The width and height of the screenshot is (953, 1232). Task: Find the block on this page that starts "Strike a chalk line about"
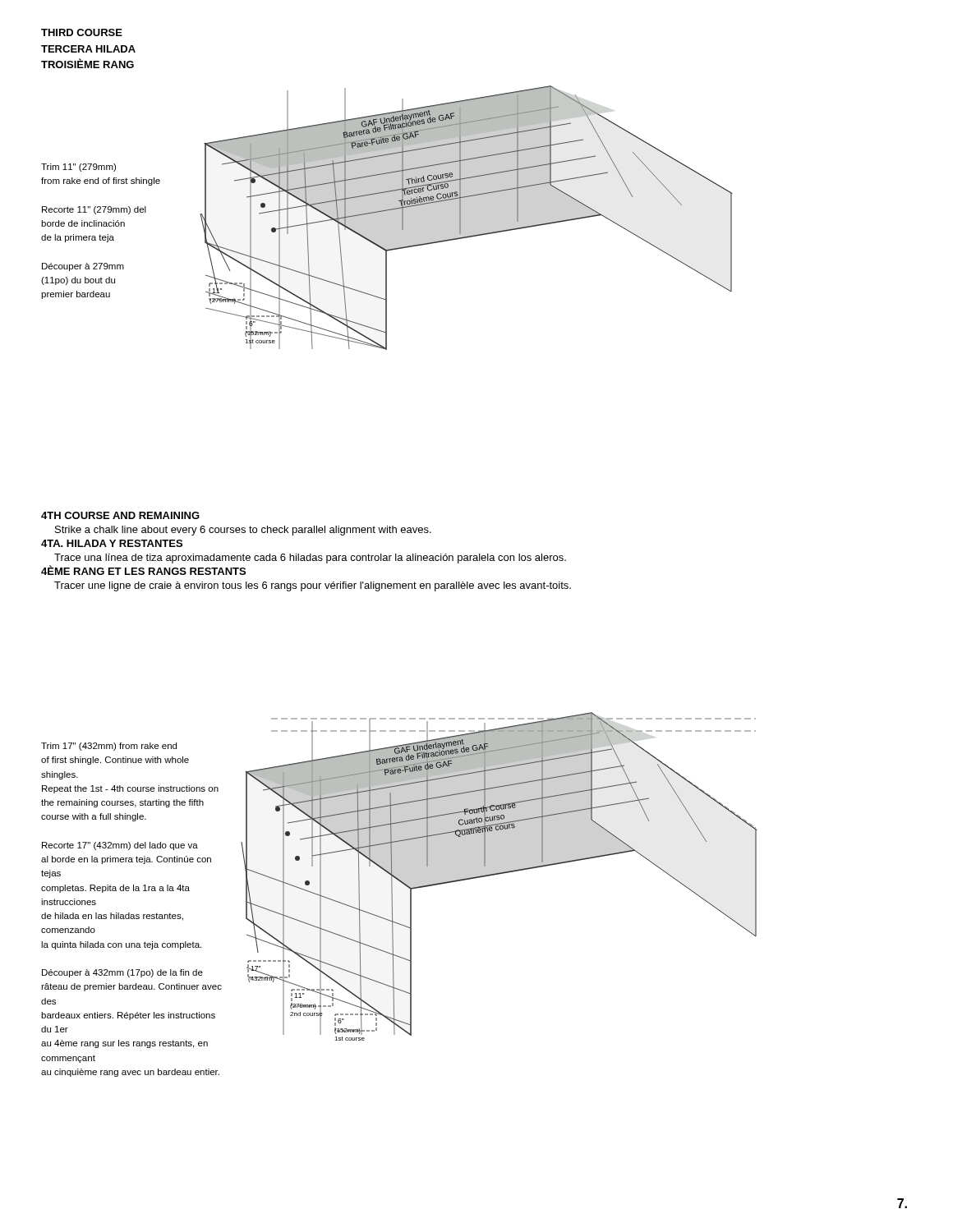click(243, 529)
